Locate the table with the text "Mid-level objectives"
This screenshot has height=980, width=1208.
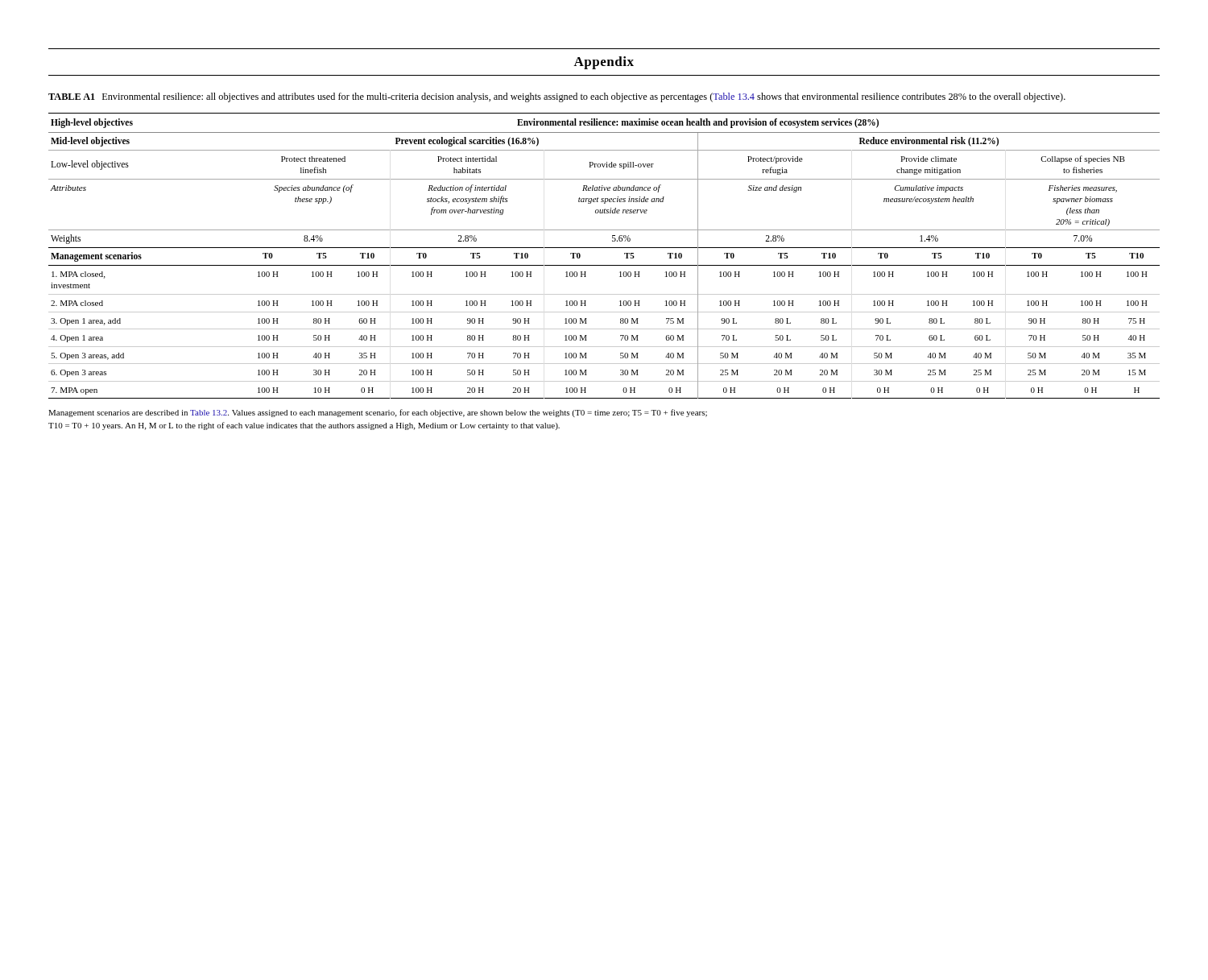[604, 256]
